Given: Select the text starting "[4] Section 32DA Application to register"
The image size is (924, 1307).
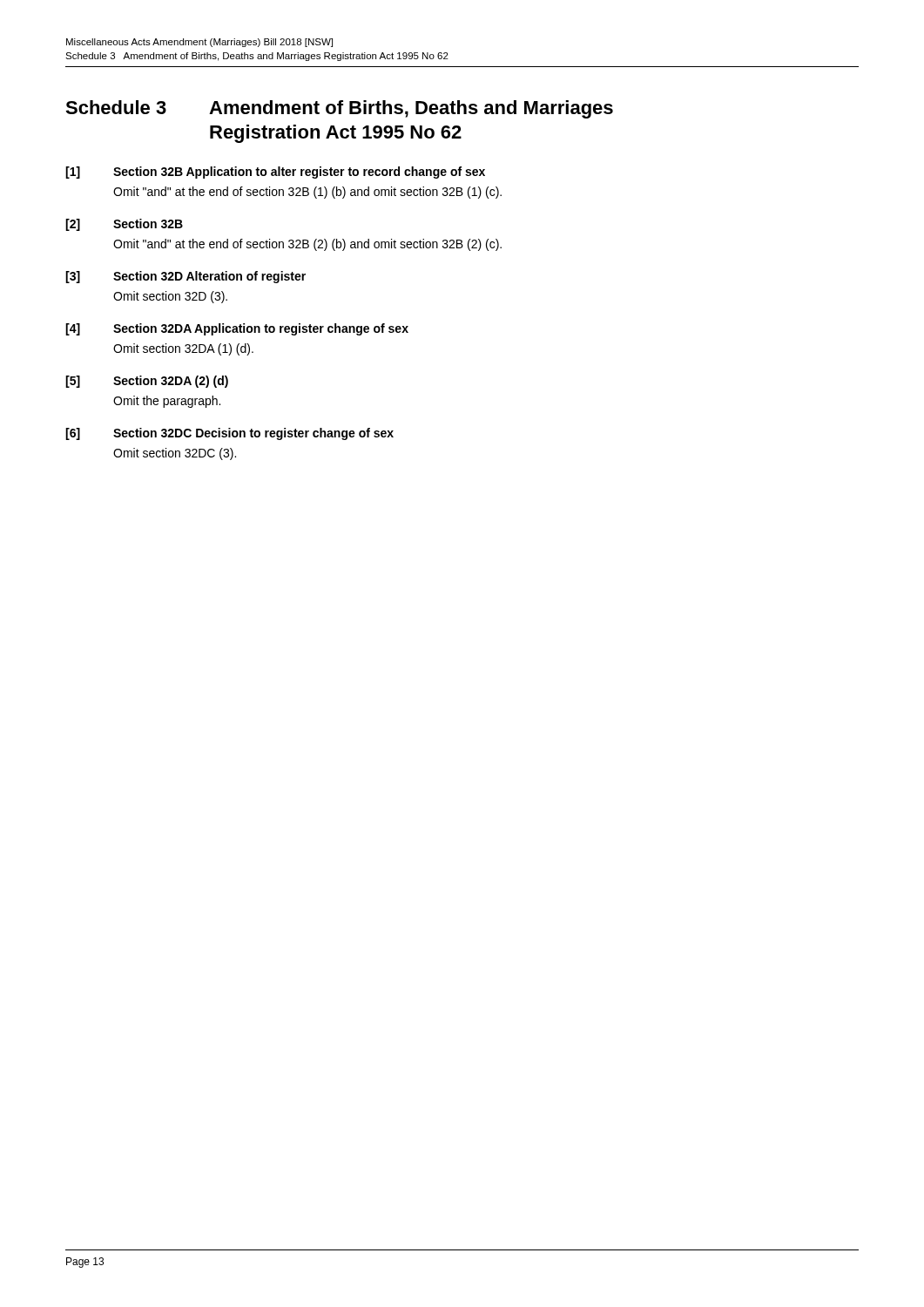Looking at the screenshot, I should 237,329.
